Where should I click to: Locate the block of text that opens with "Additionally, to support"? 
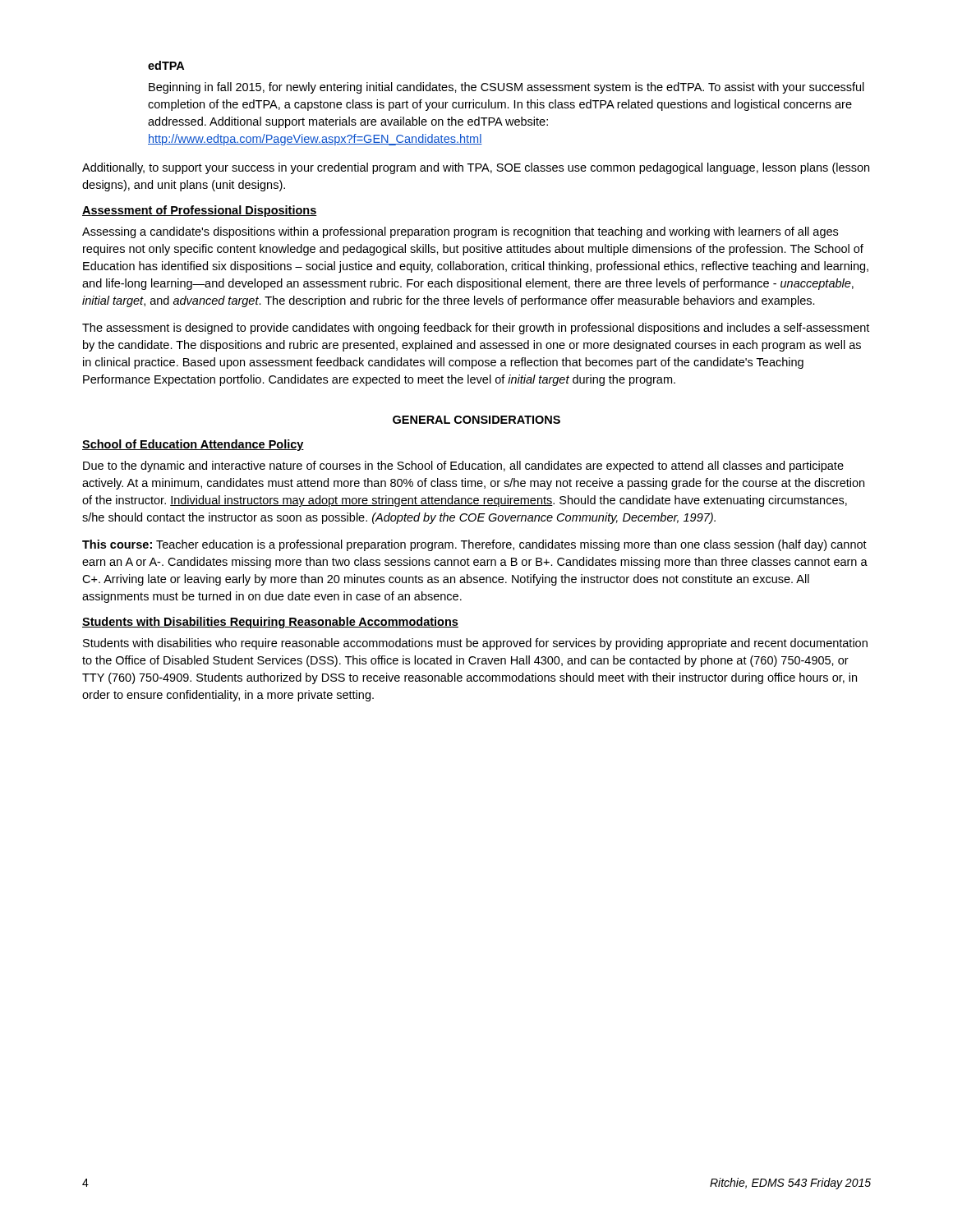(476, 177)
